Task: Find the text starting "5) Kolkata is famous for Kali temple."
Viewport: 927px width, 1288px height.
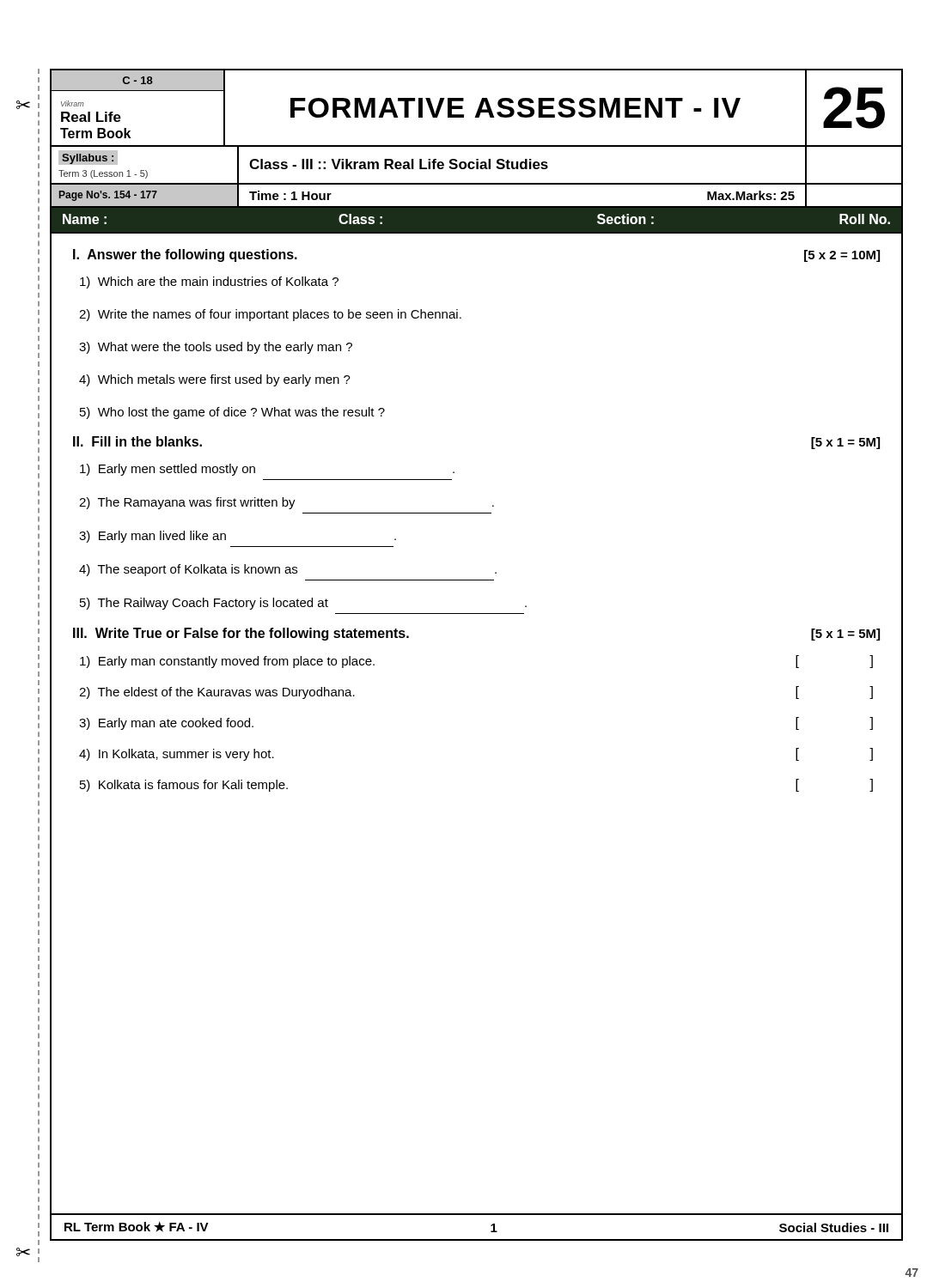Action: [181, 784]
